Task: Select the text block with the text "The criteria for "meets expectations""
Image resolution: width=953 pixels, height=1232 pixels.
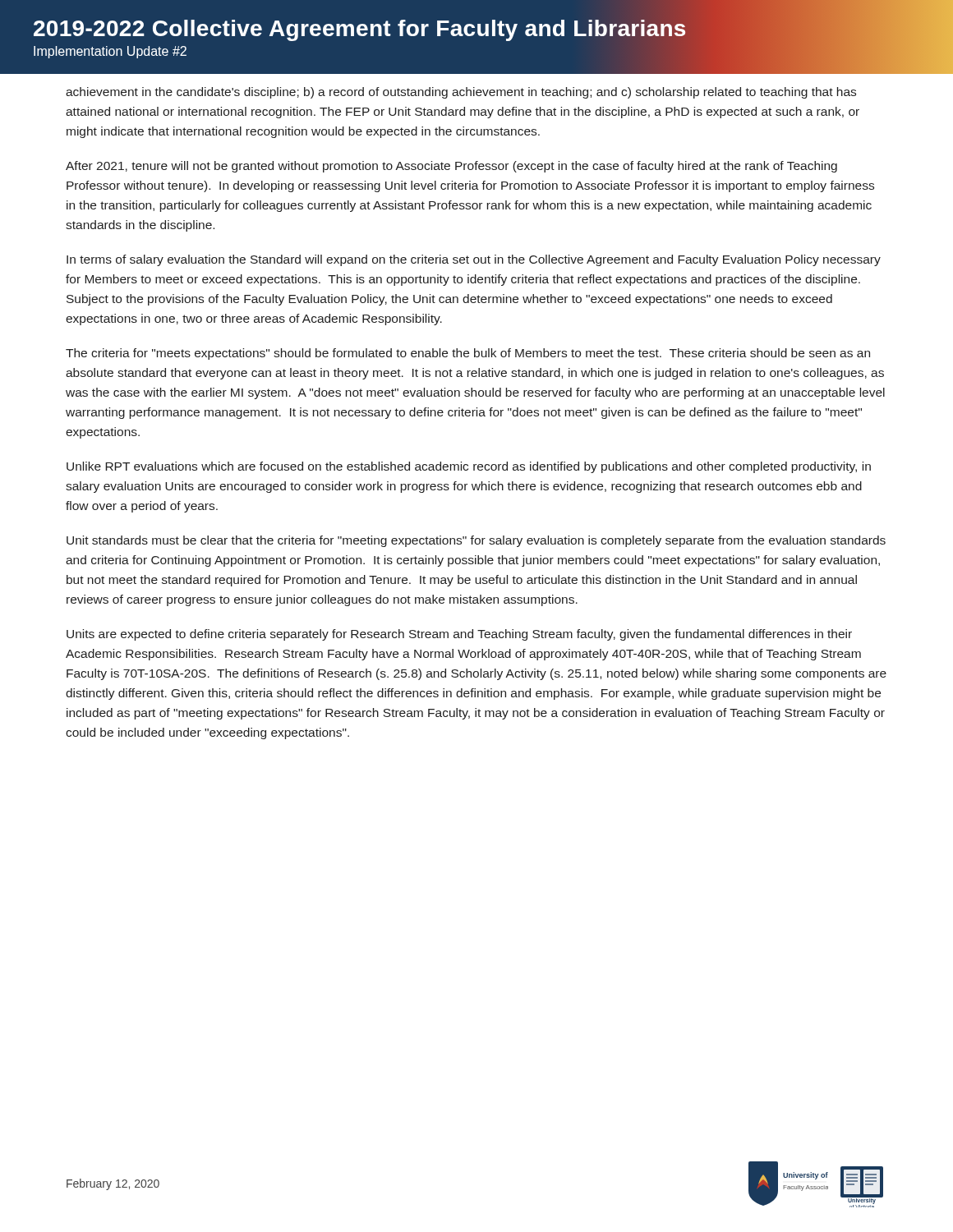Action: coord(475,392)
